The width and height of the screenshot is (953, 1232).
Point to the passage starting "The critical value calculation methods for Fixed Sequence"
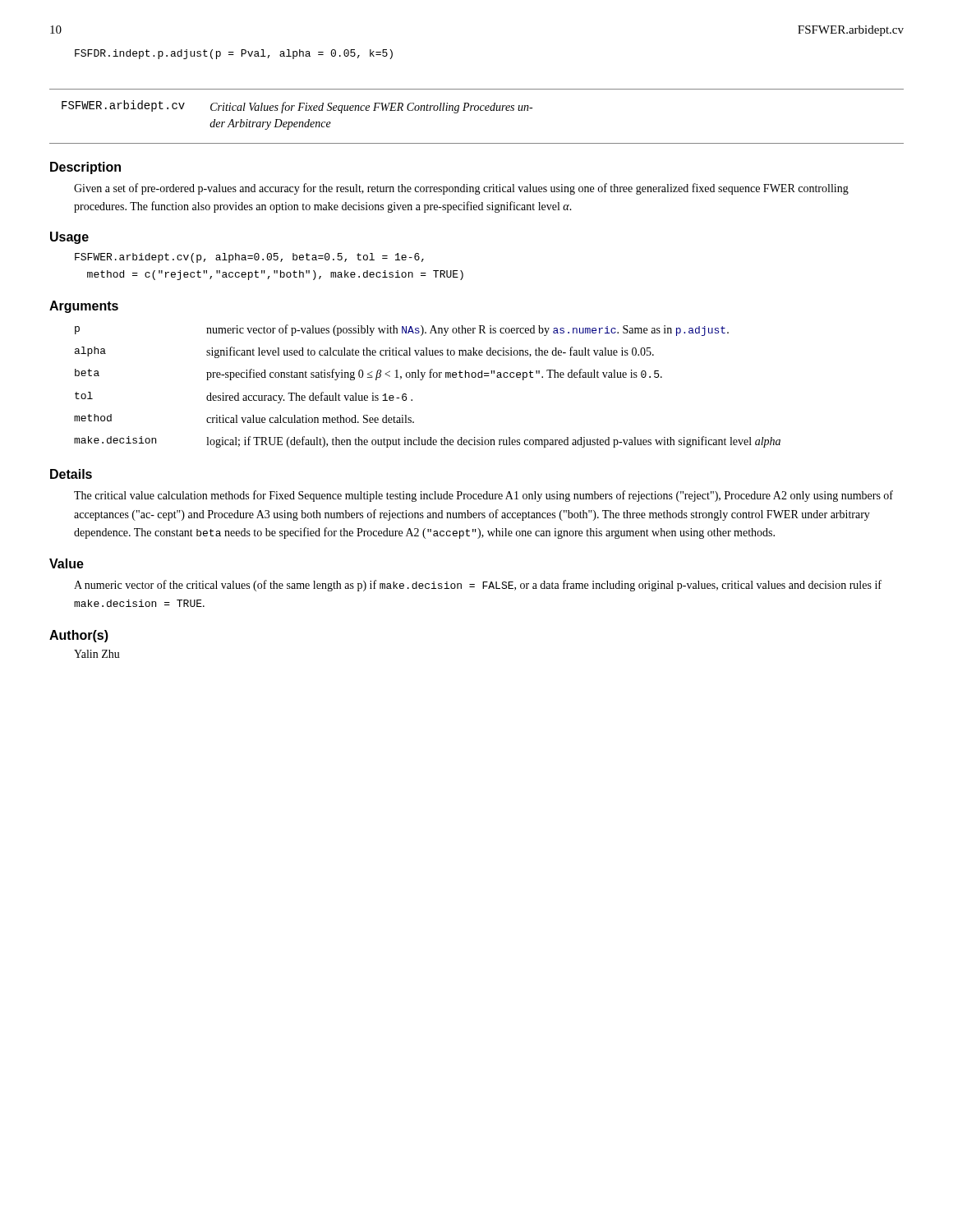[484, 515]
